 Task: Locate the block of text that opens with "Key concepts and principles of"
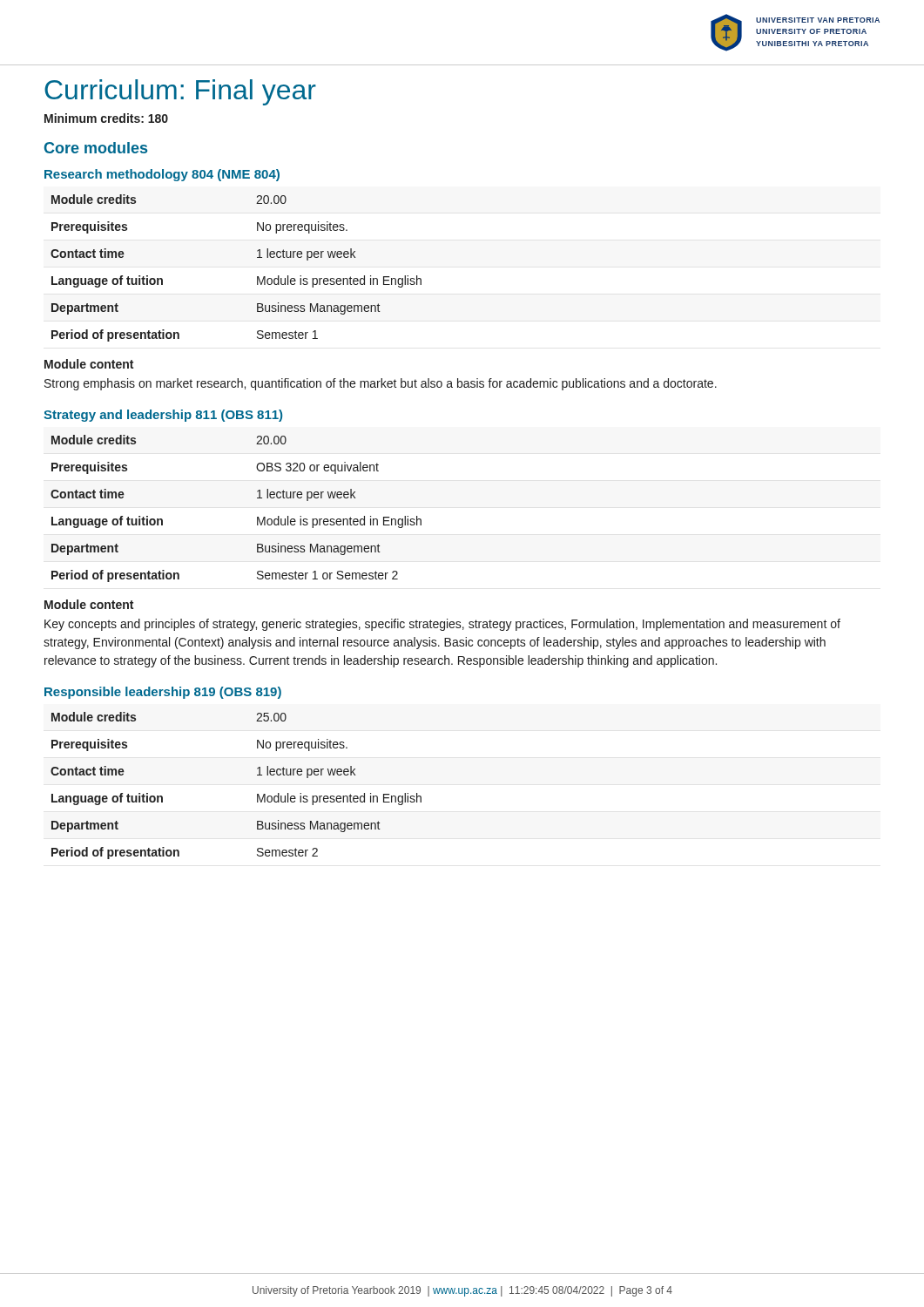coord(462,643)
